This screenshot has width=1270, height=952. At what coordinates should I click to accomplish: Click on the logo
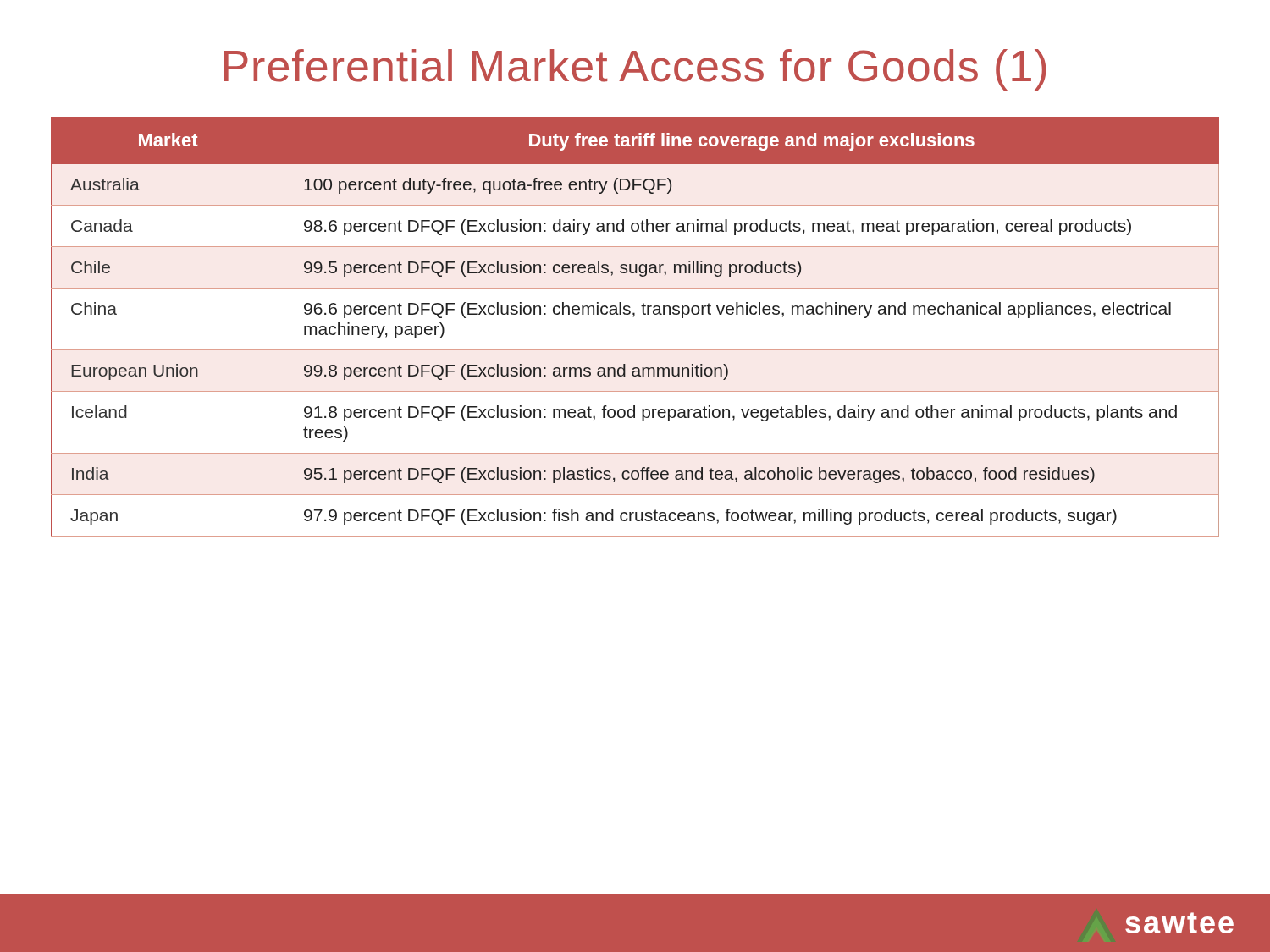635,923
